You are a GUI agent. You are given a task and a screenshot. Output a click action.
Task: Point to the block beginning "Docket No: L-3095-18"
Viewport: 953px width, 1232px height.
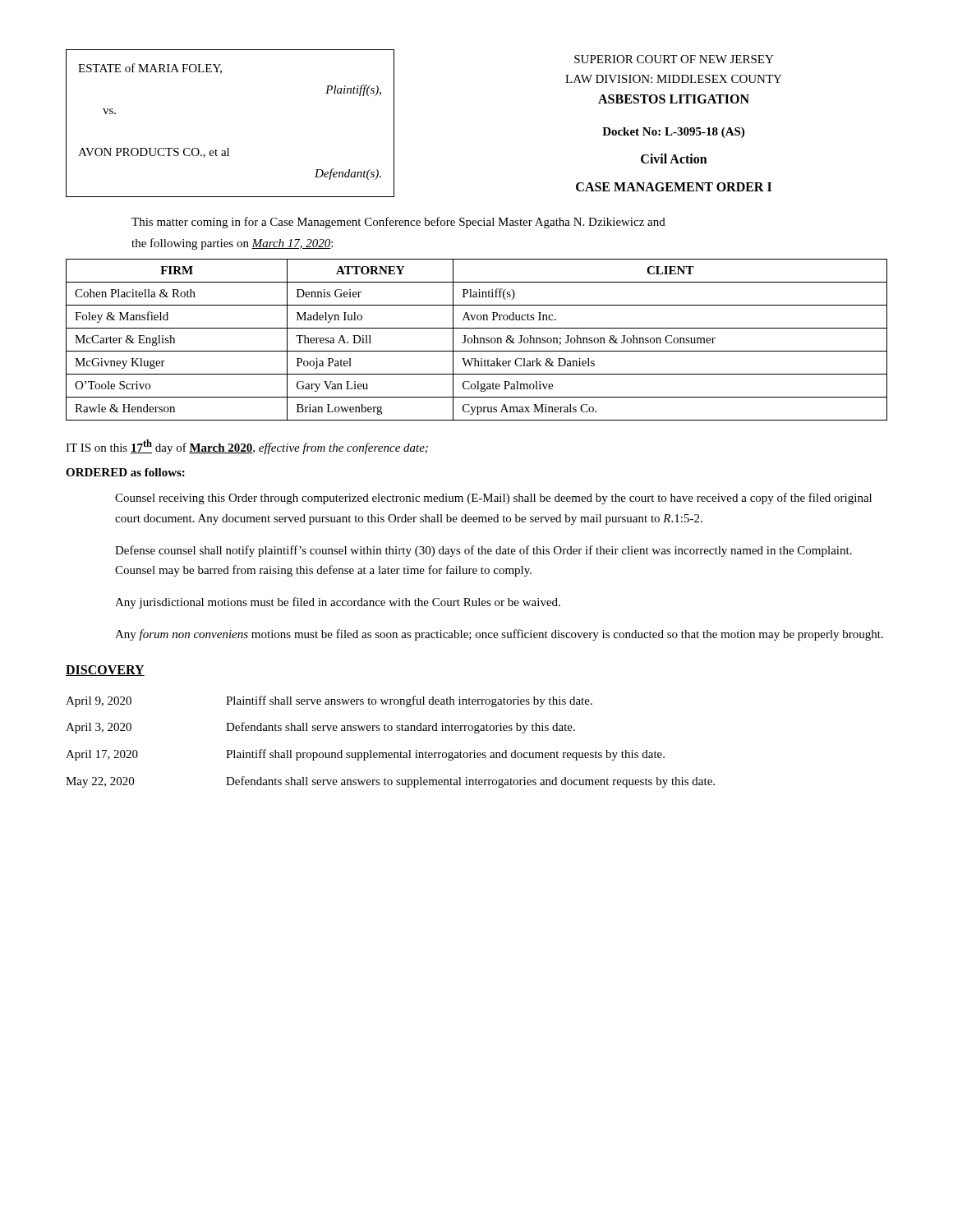(674, 131)
